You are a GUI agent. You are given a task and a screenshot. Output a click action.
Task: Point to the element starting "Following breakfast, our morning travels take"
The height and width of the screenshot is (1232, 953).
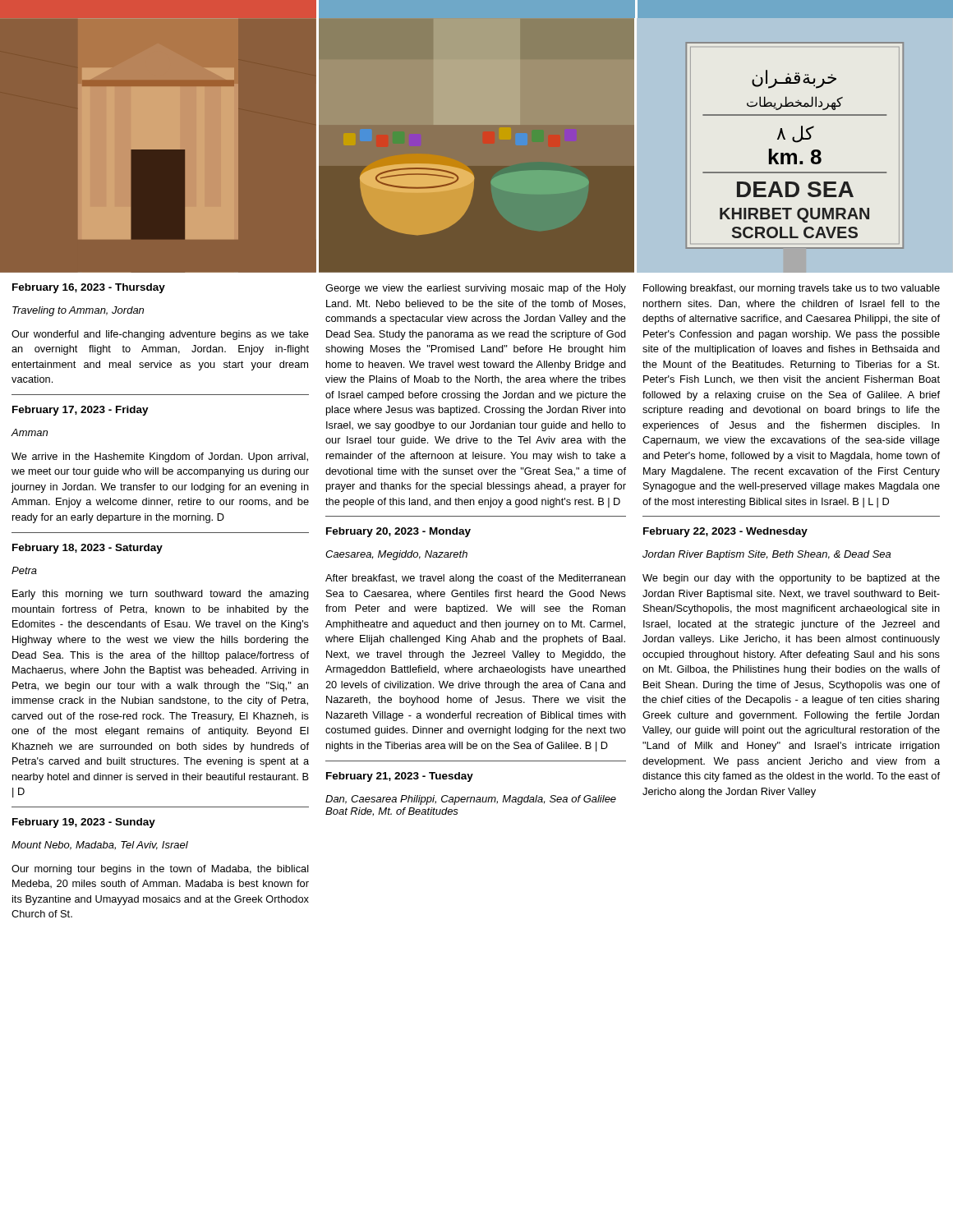791,395
